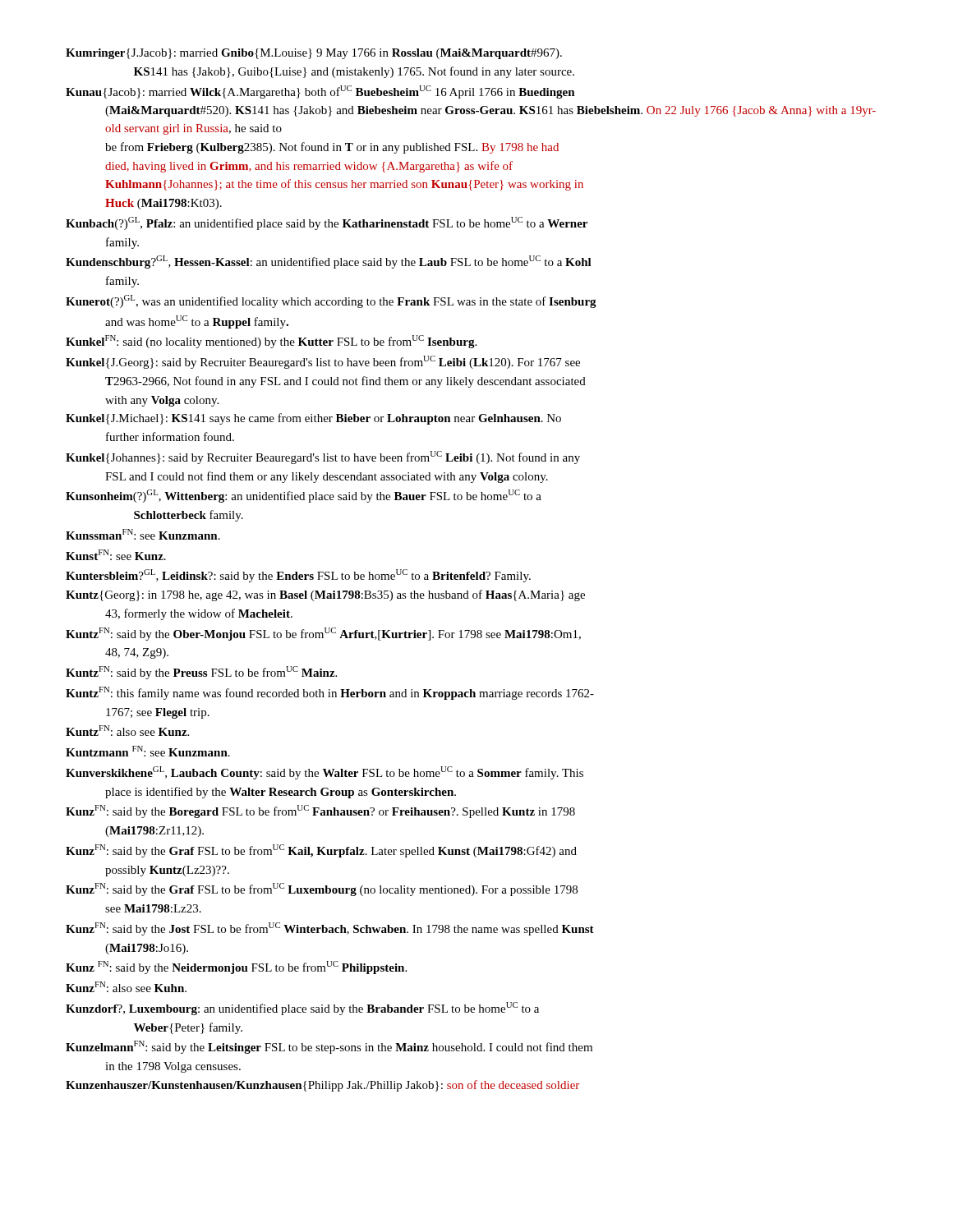Click on the text that reads "Kuntzmann FN: see Kunzmann."
Image resolution: width=953 pixels, height=1232 pixels.
click(x=148, y=751)
